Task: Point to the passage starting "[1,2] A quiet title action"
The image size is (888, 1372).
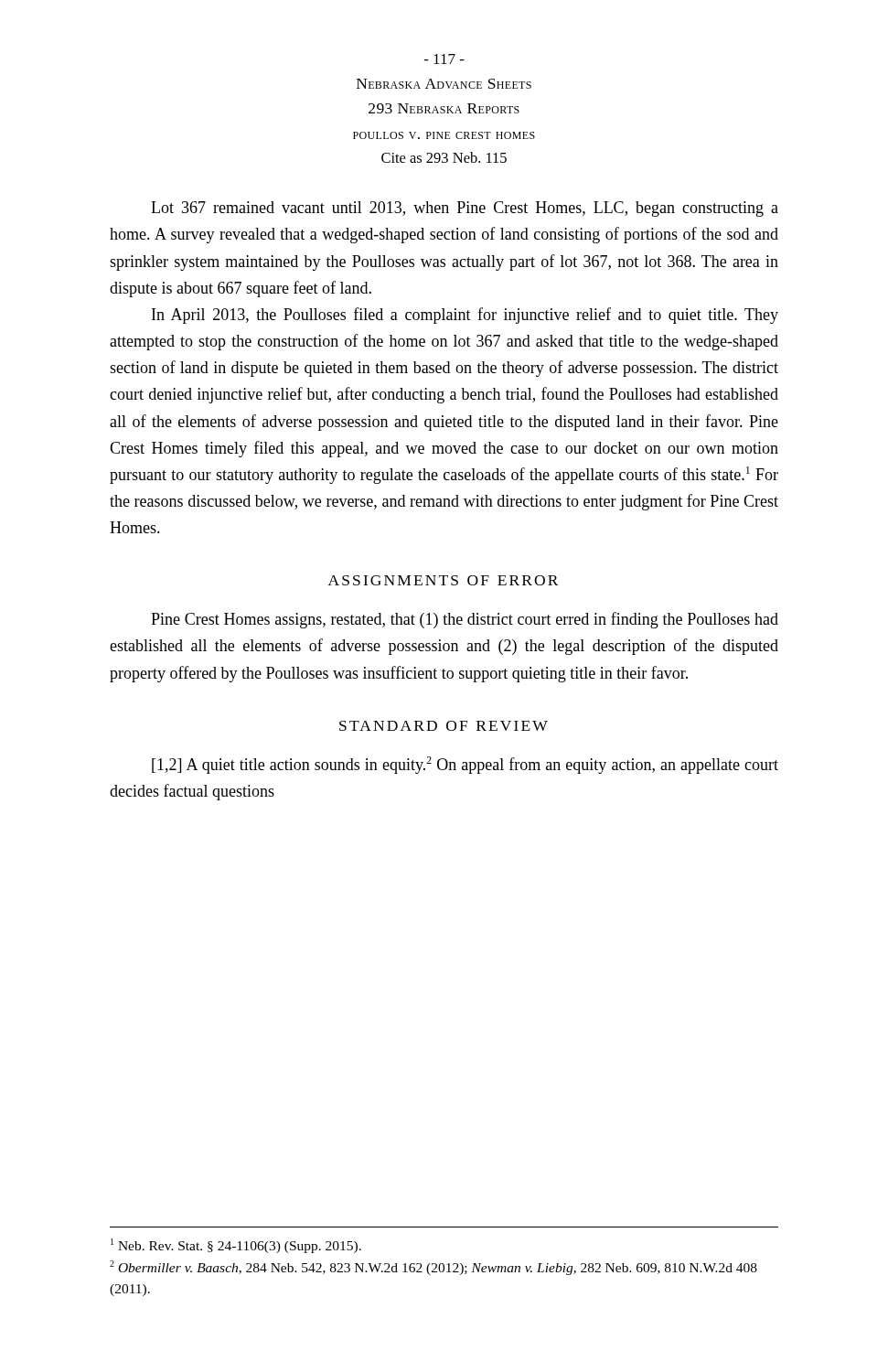Action: point(444,778)
